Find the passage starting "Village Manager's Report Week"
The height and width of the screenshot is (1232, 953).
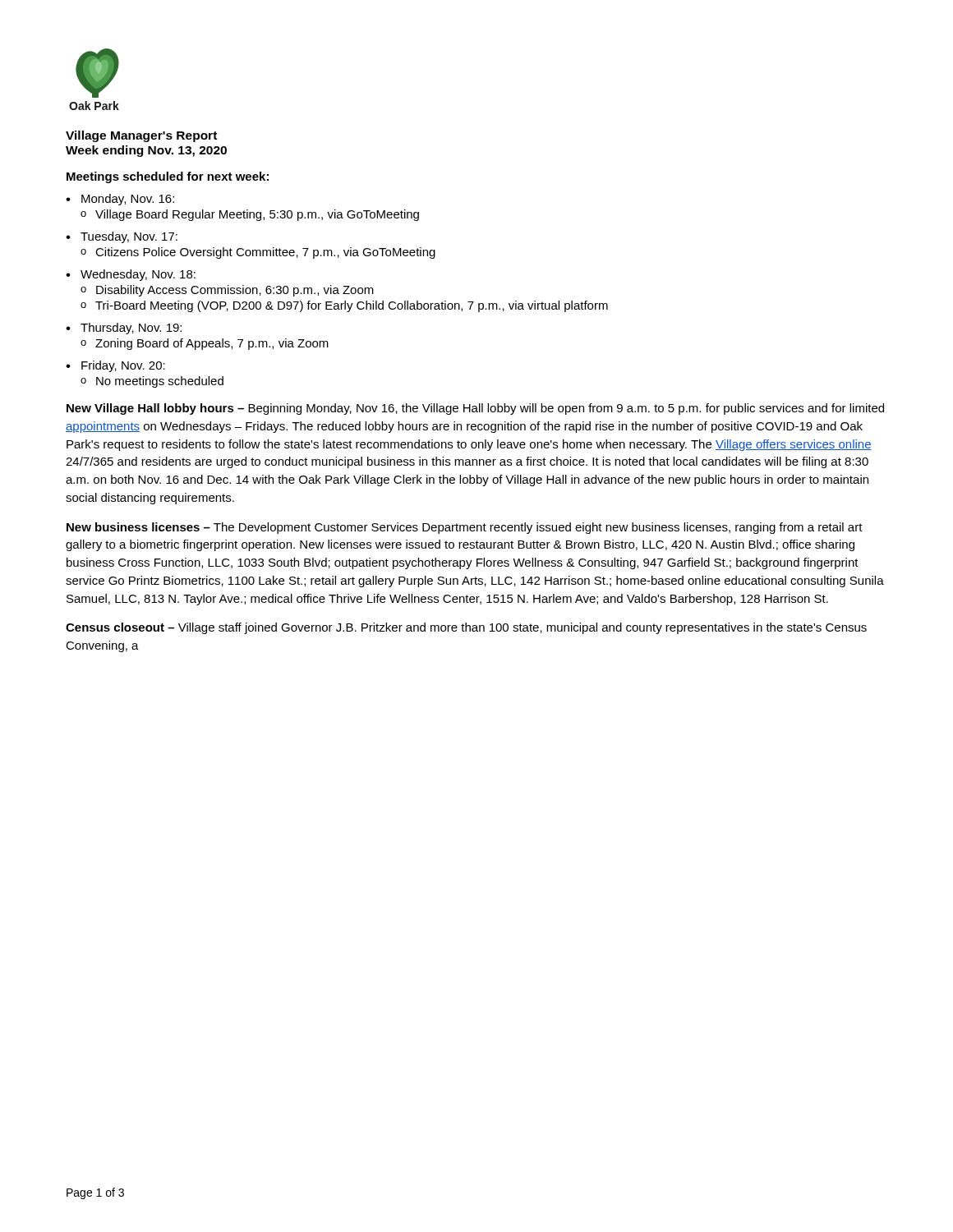[x=147, y=142]
